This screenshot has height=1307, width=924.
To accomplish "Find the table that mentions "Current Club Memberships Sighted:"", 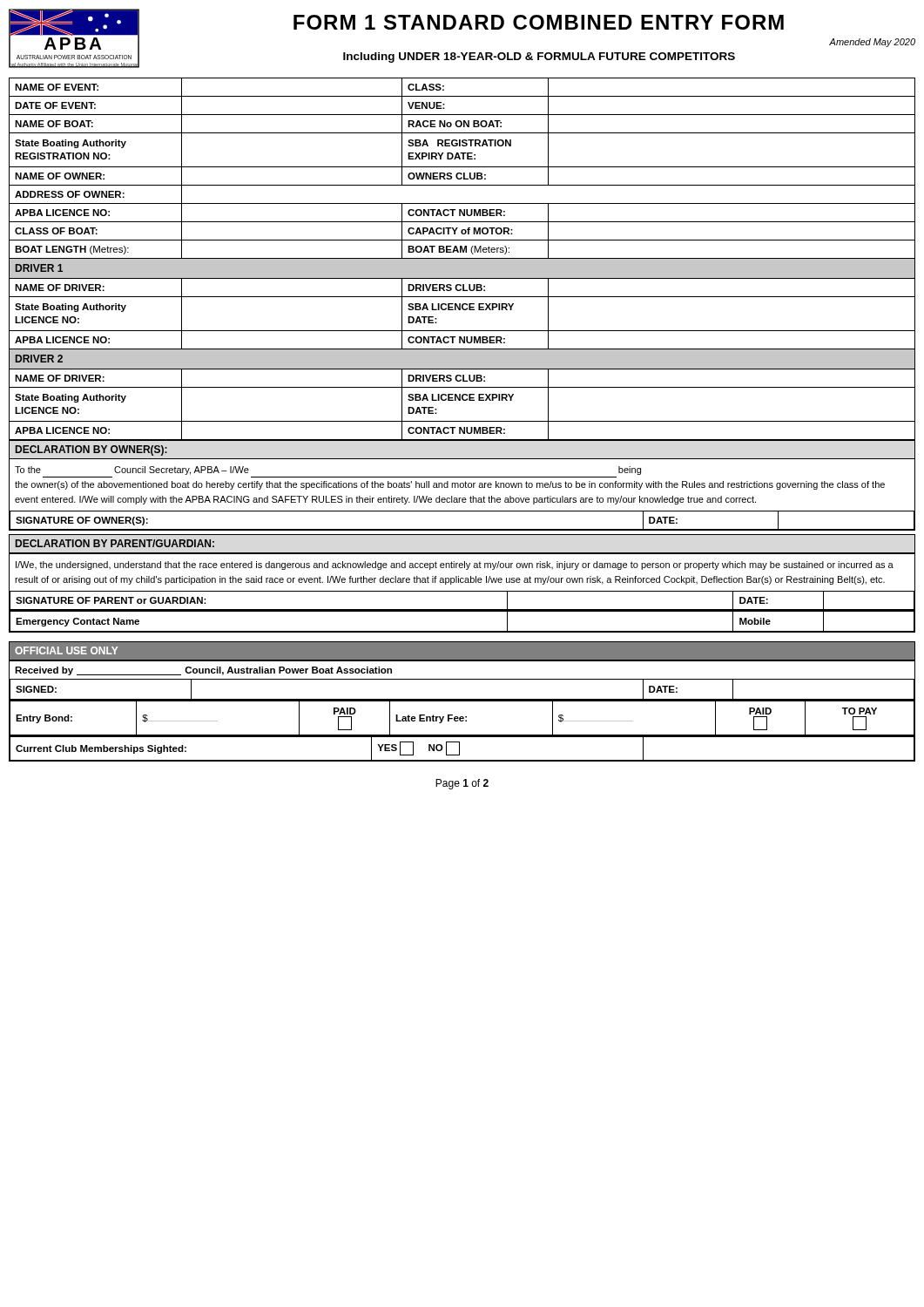I will (462, 749).
